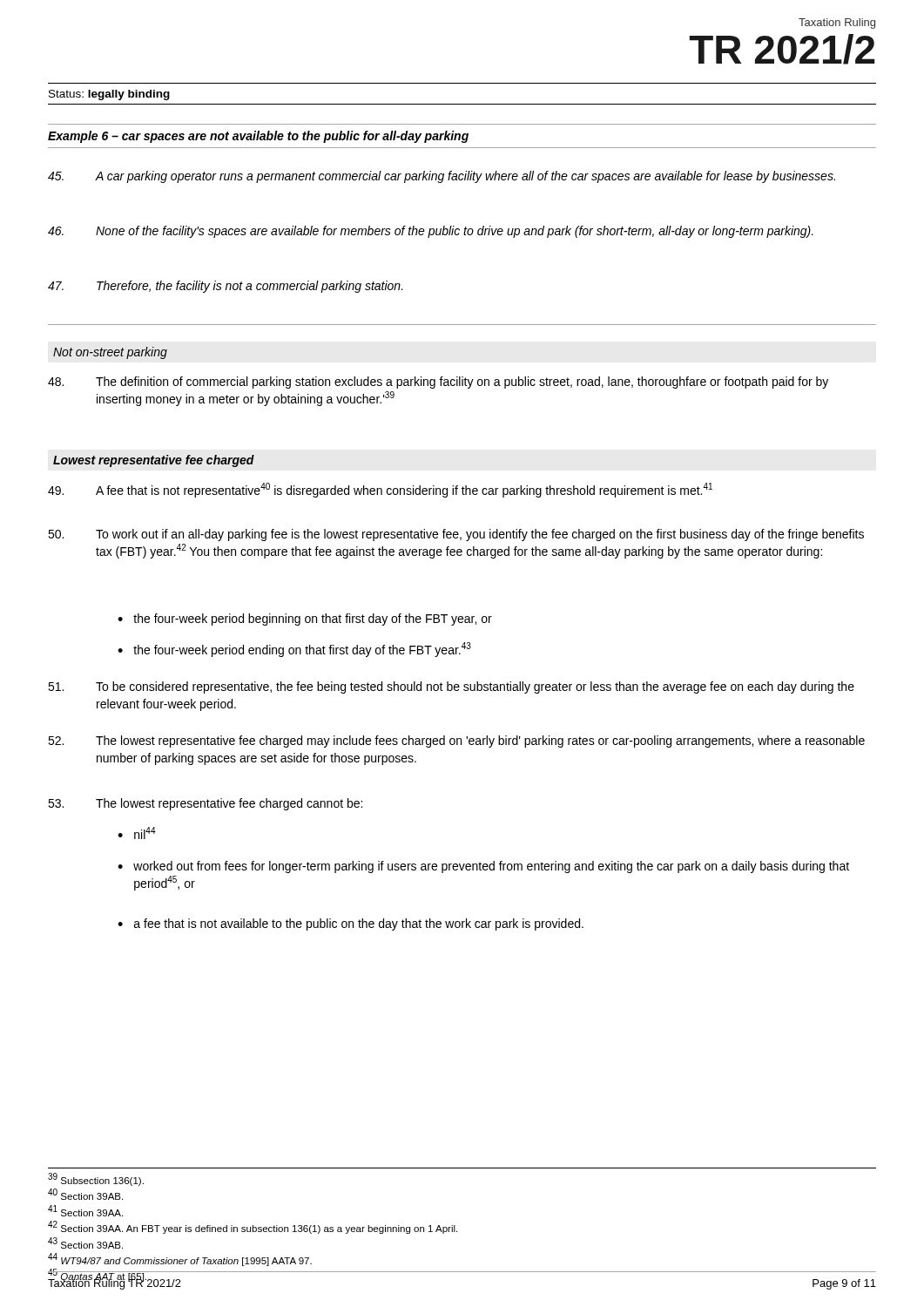Locate the element starting "• nil44"
The height and width of the screenshot is (1307, 924).
tap(137, 833)
